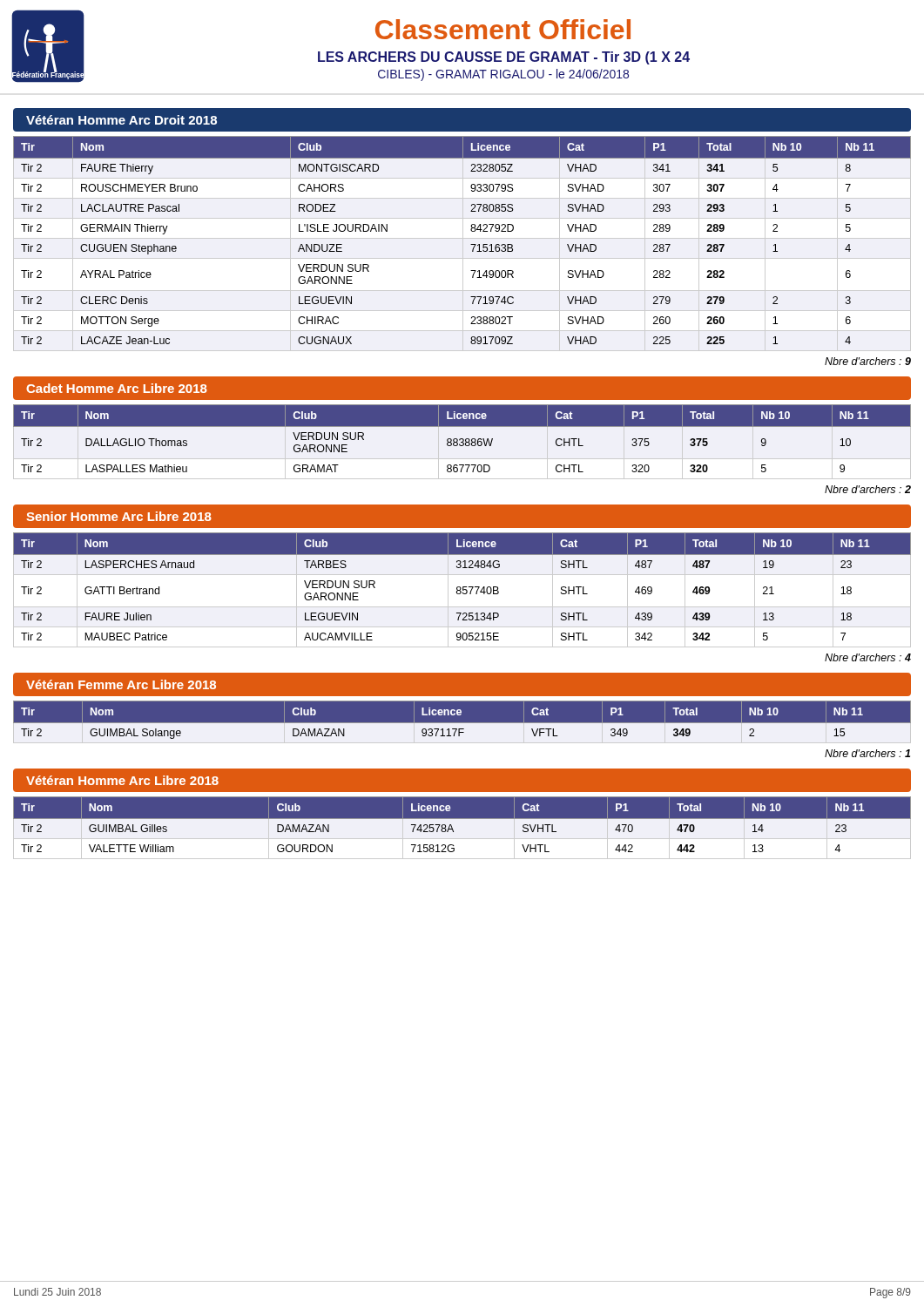
Task: Select the block starting "Vétéran Homme Arc Droit 2018"
Action: [x=122, y=120]
